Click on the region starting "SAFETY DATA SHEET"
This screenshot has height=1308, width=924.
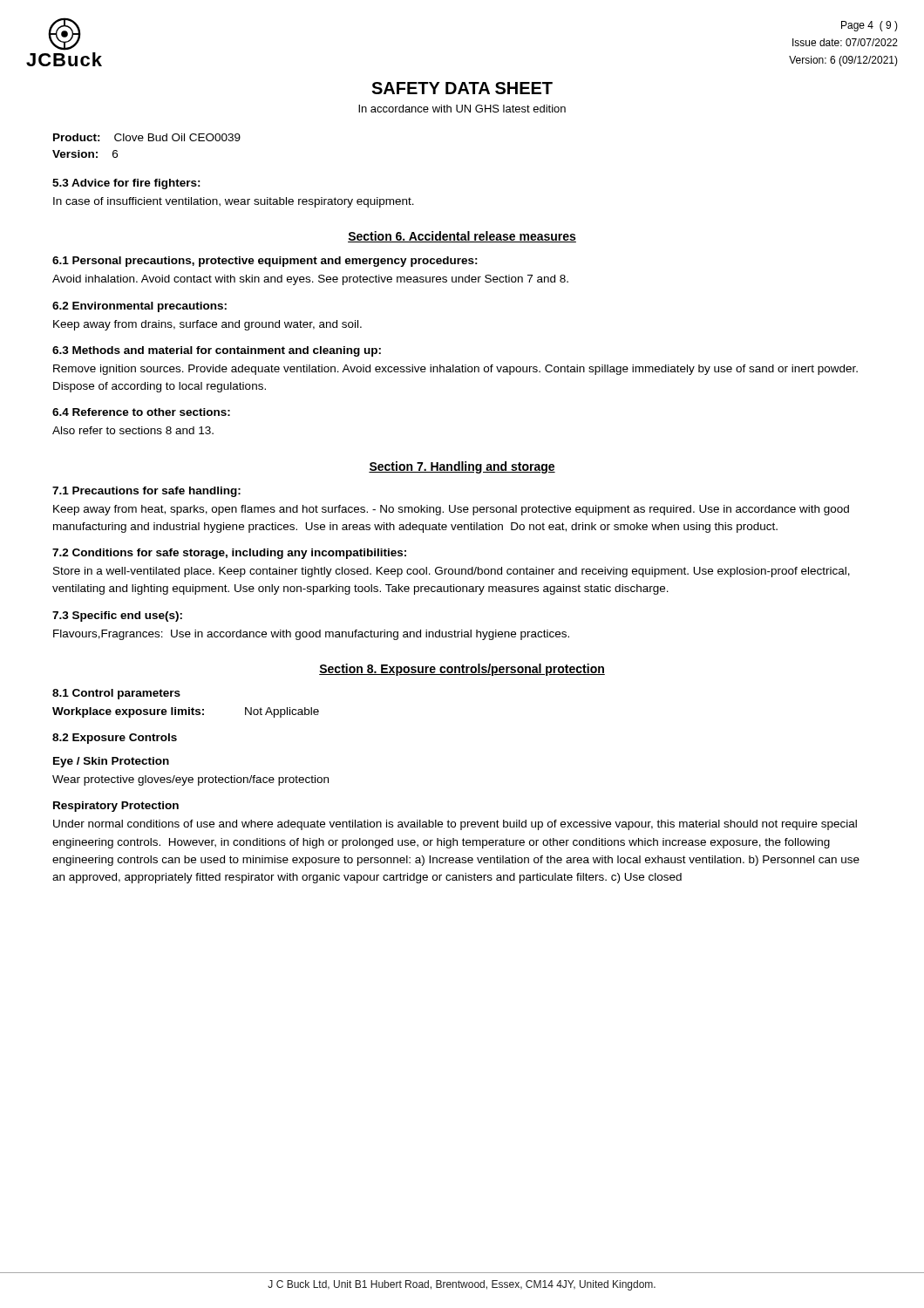pos(462,88)
